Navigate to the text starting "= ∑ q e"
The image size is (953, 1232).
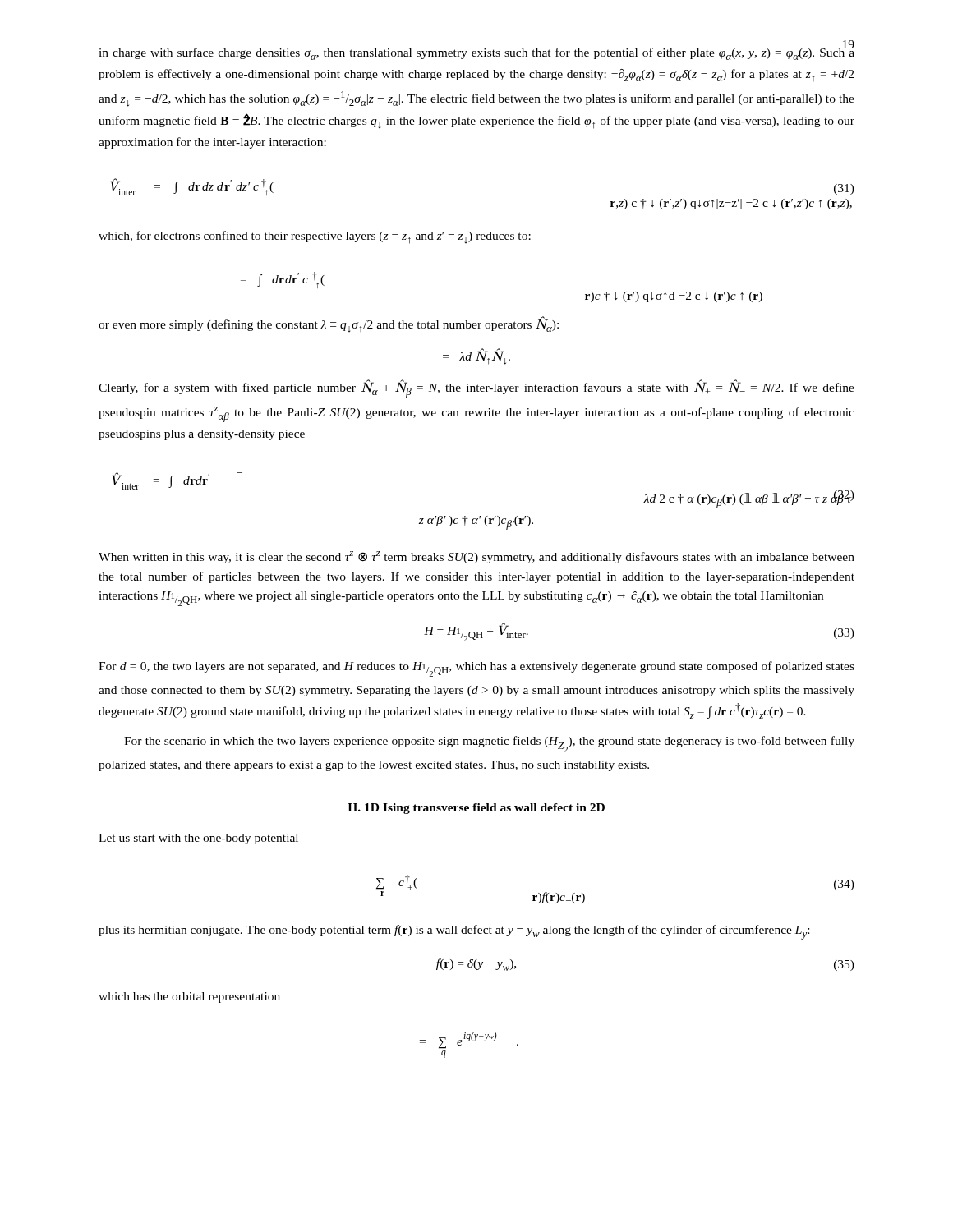[x=476, y=1039]
